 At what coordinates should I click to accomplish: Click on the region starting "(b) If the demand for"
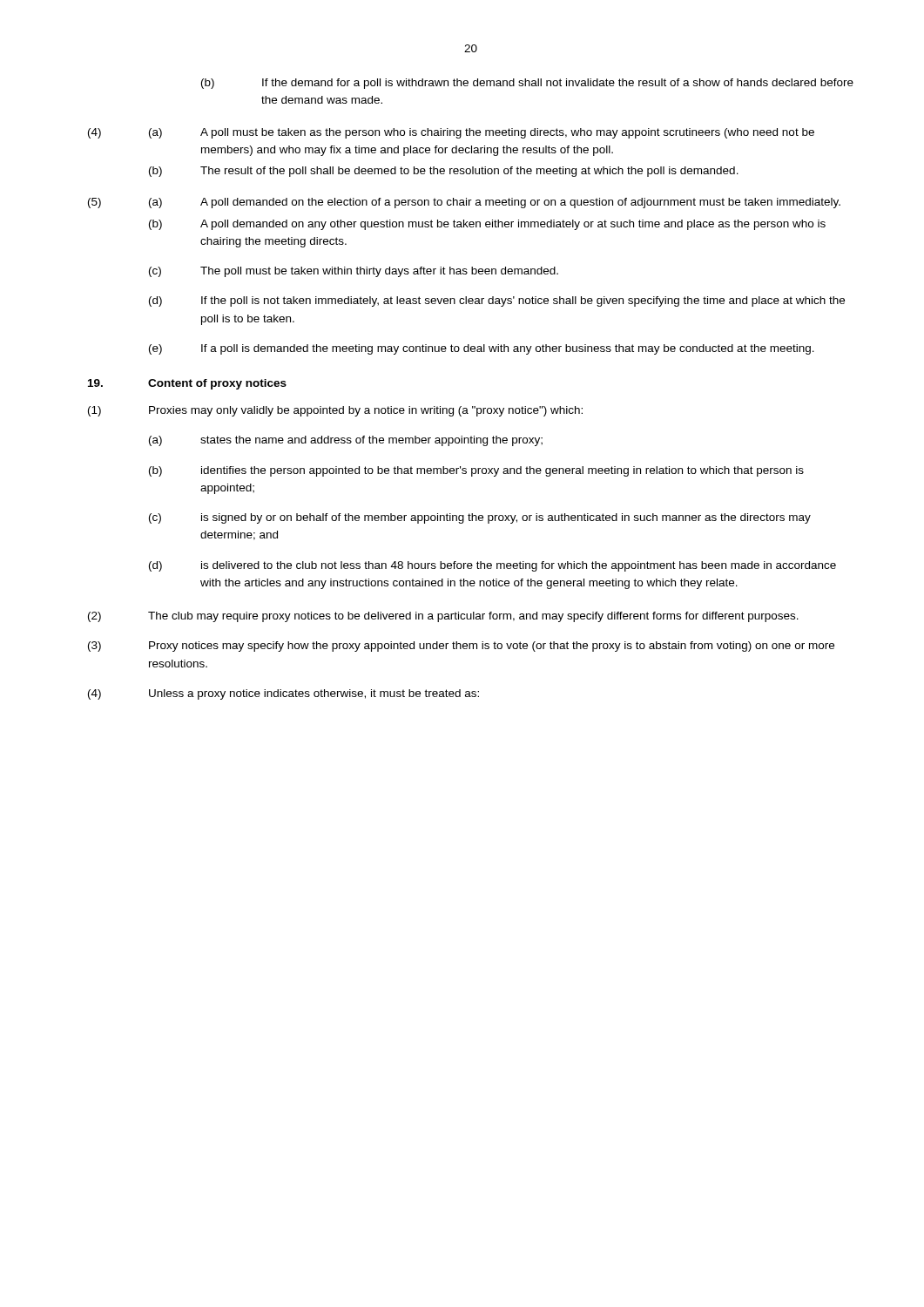(x=527, y=92)
